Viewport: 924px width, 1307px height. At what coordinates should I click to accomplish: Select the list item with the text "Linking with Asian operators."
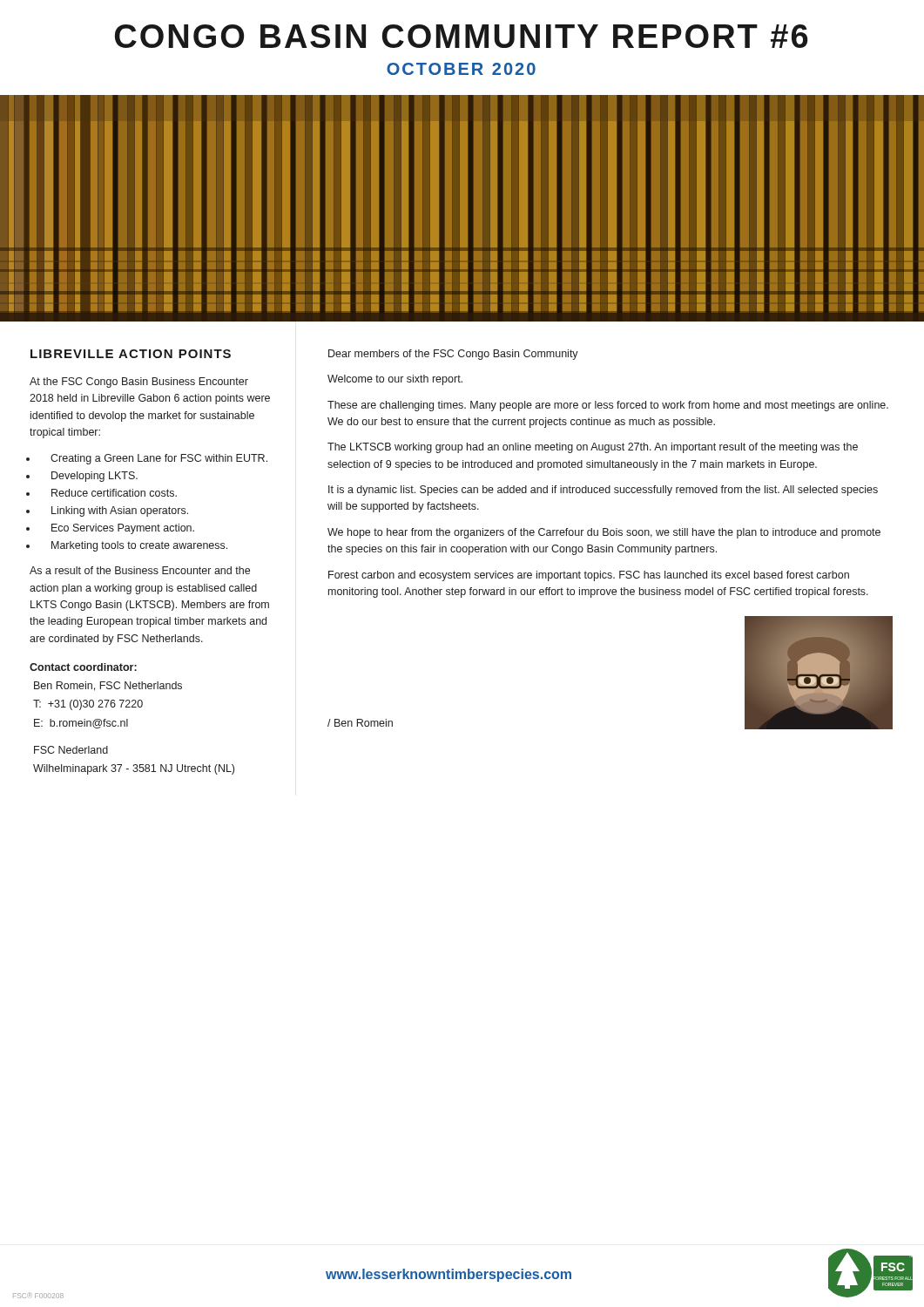120,511
